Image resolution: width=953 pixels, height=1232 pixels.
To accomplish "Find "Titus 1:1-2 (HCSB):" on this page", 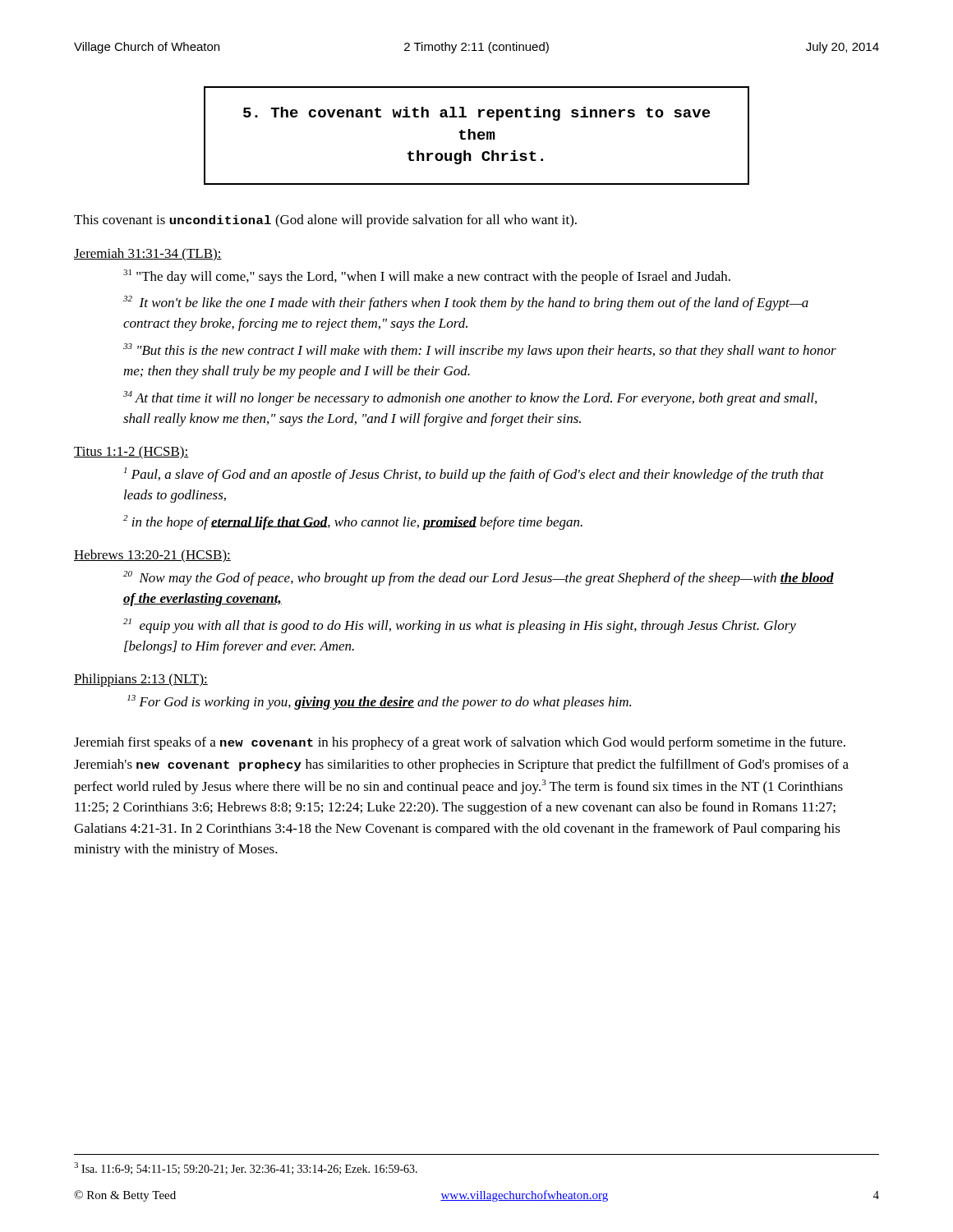I will (x=131, y=451).
